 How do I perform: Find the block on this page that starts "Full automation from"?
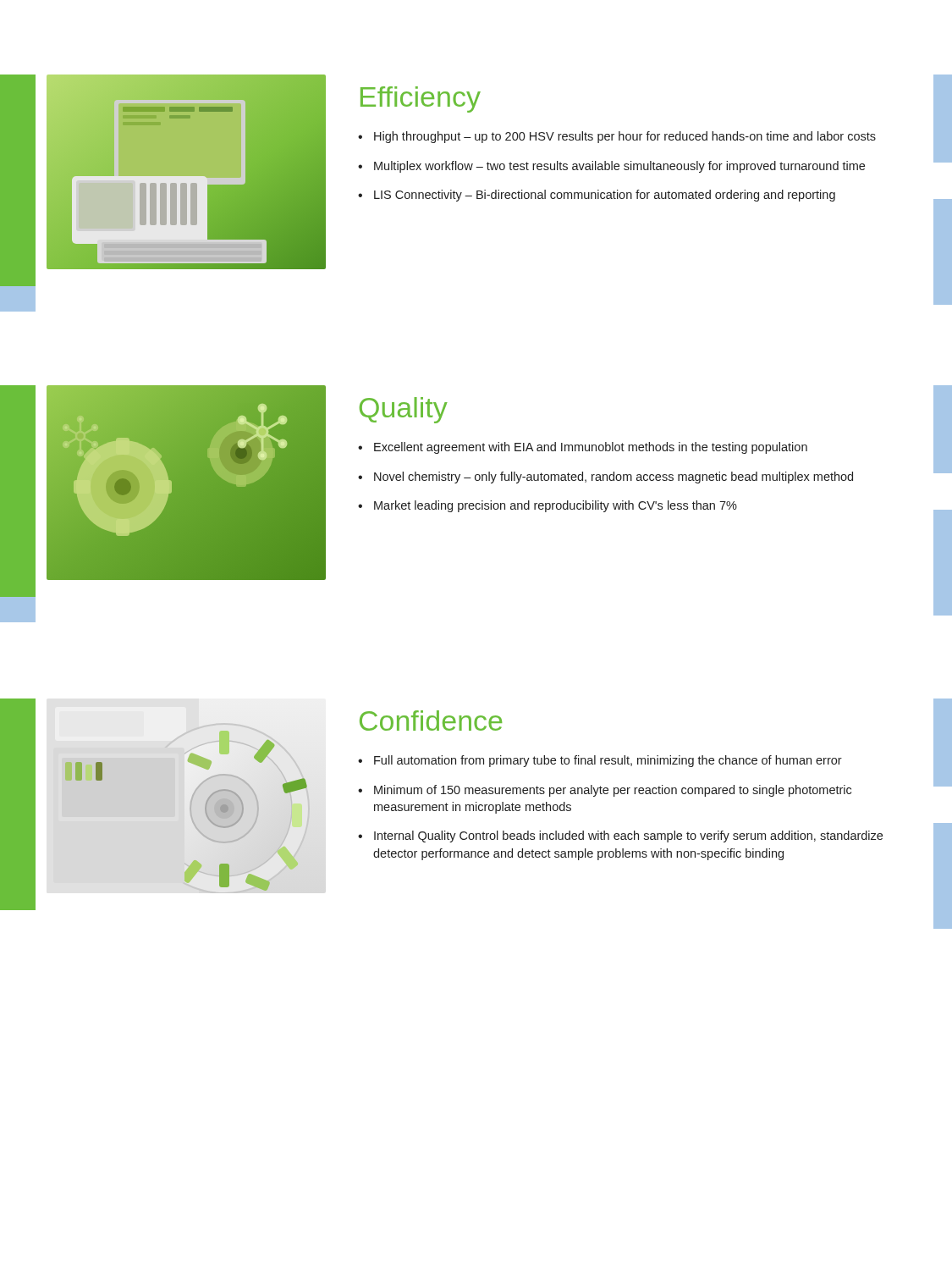coord(607,761)
